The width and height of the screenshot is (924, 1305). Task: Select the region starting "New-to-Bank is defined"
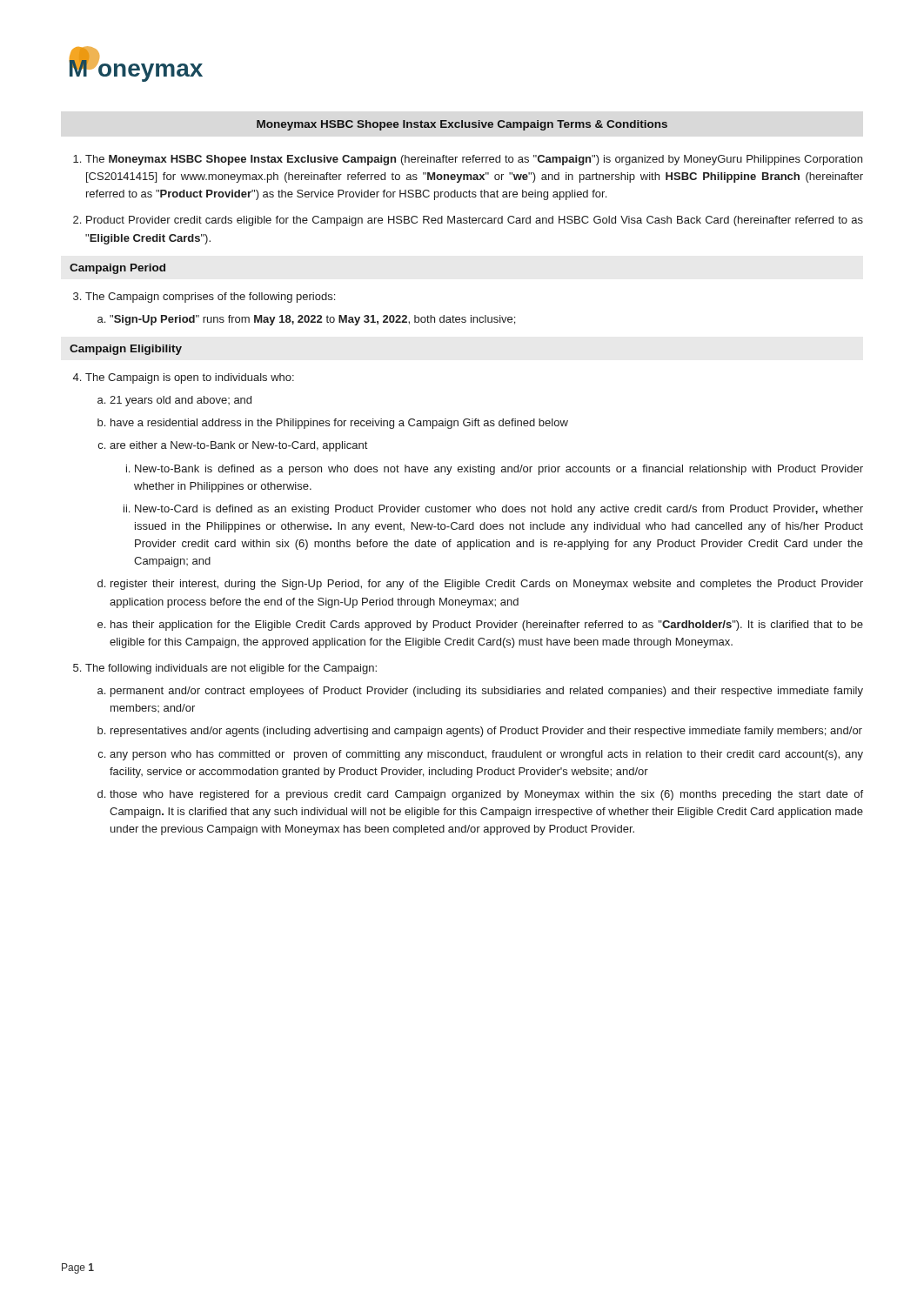499,477
